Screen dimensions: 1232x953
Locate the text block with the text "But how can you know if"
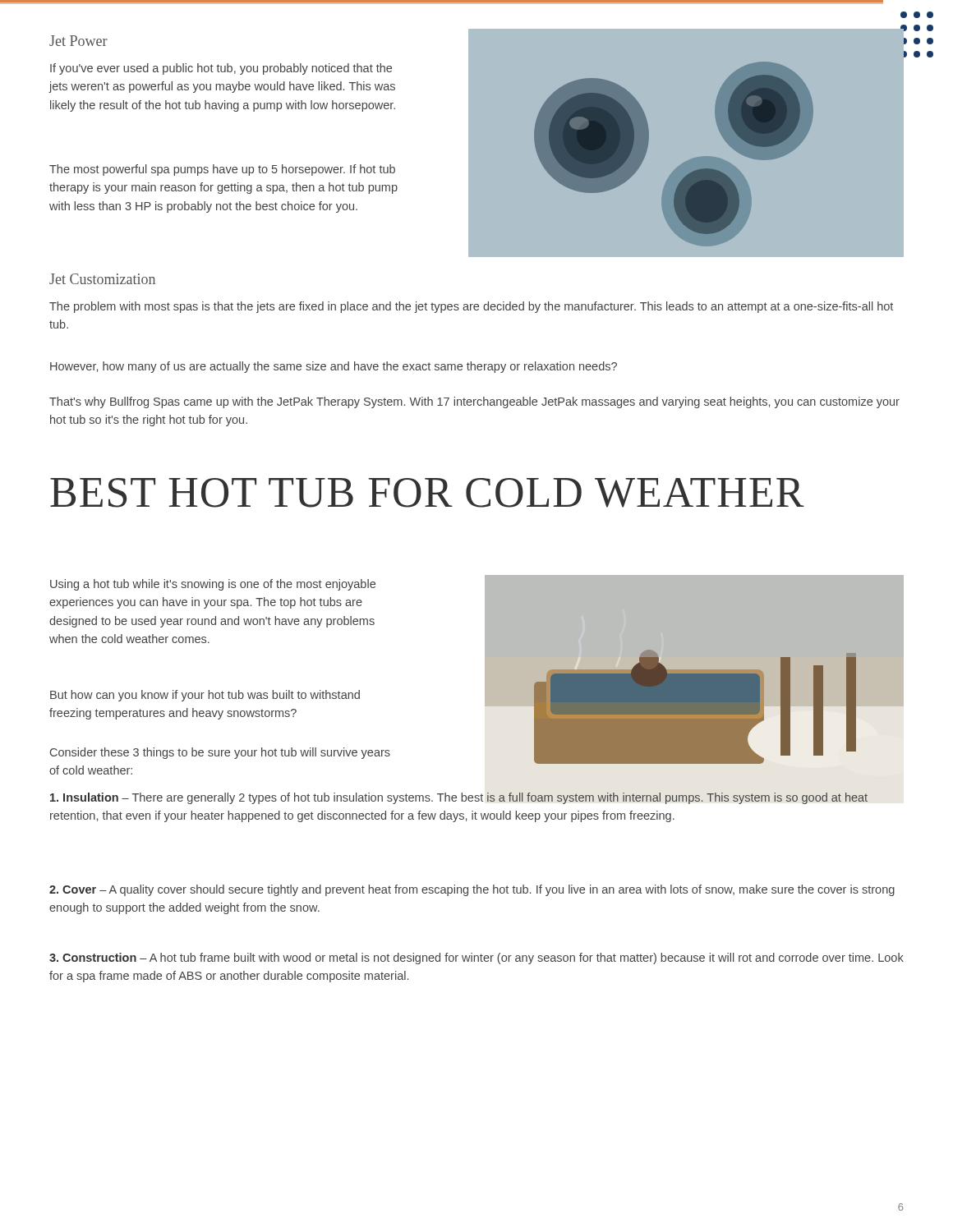[x=222, y=704]
